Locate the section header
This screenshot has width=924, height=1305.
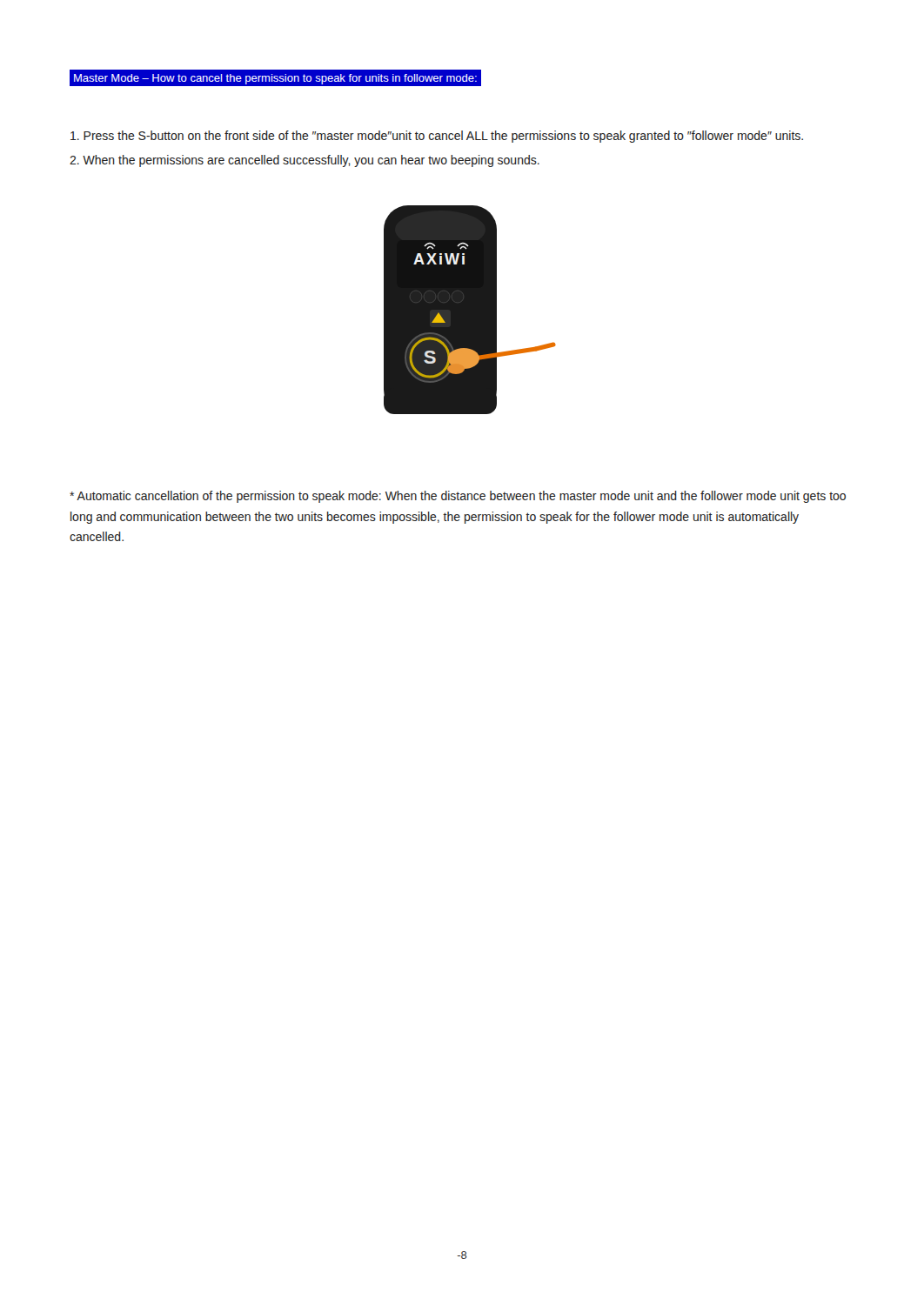click(x=275, y=78)
